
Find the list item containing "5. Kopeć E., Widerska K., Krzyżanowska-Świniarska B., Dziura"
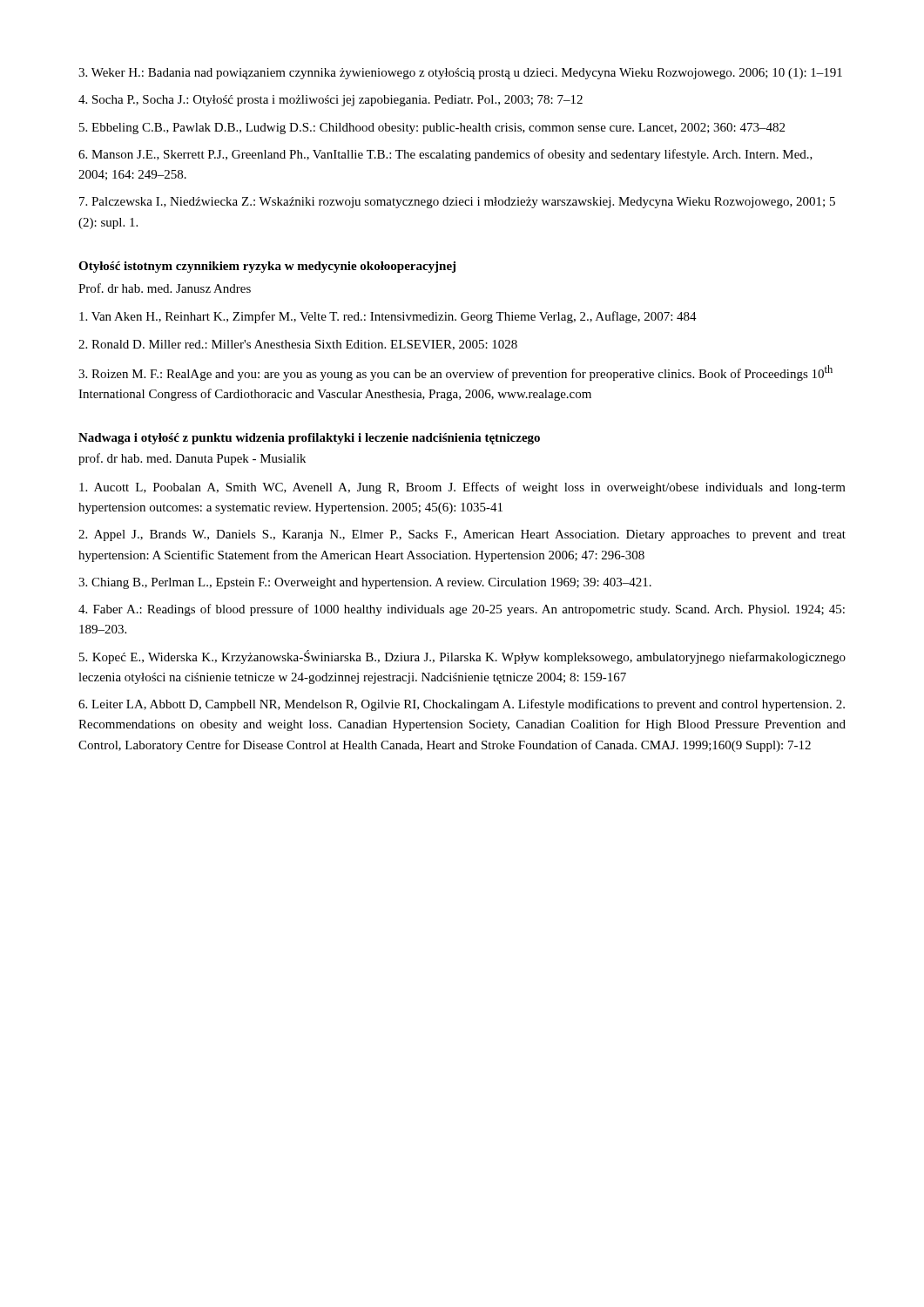tap(462, 667)
